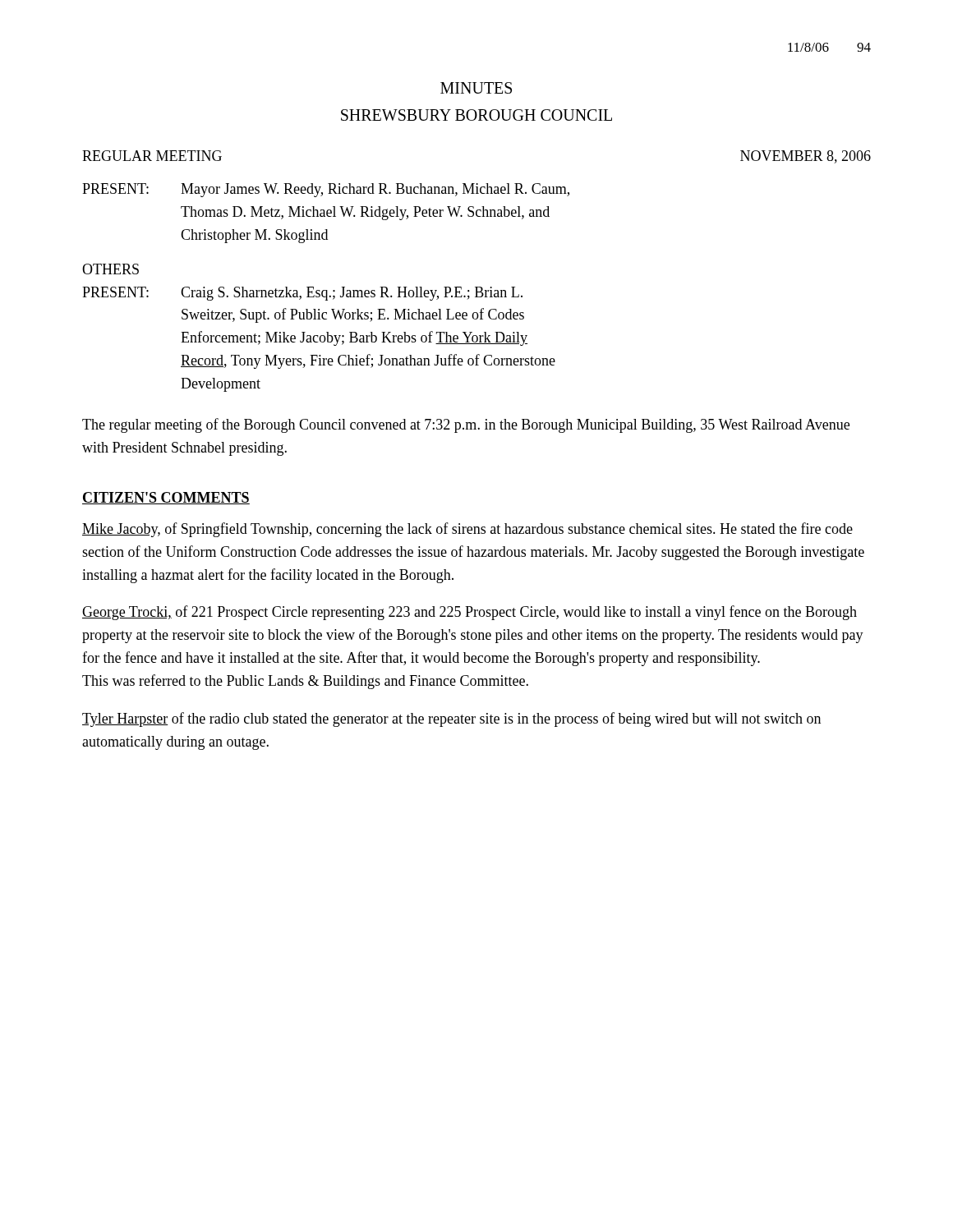Select the passage starting "SHREWSBURY BOROUGH COUNCIL"
The width and height of the screenshot is (953, 1232).
pos(476,115)
